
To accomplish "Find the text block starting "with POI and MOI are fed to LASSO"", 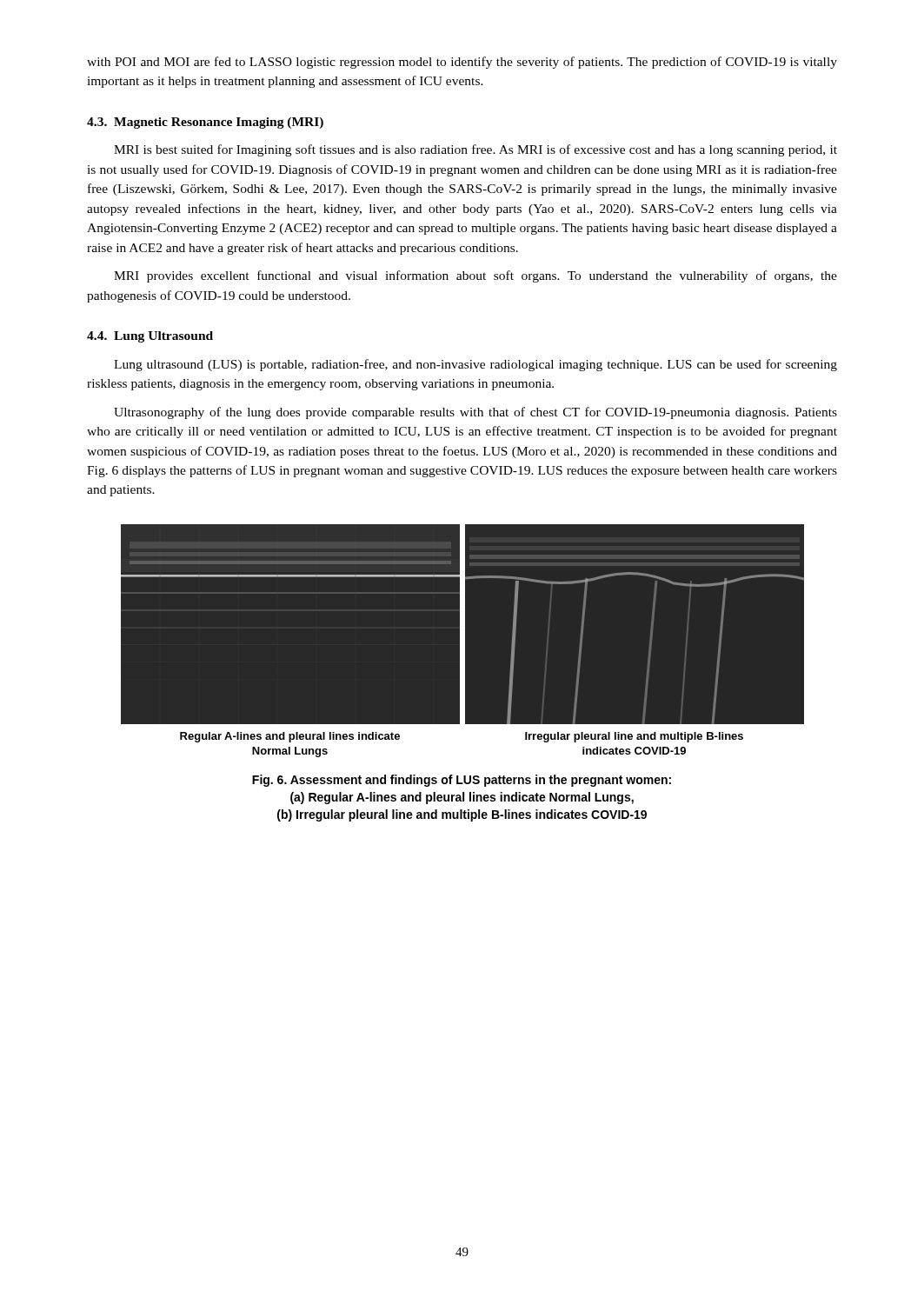I will click(x=462, y=72).
